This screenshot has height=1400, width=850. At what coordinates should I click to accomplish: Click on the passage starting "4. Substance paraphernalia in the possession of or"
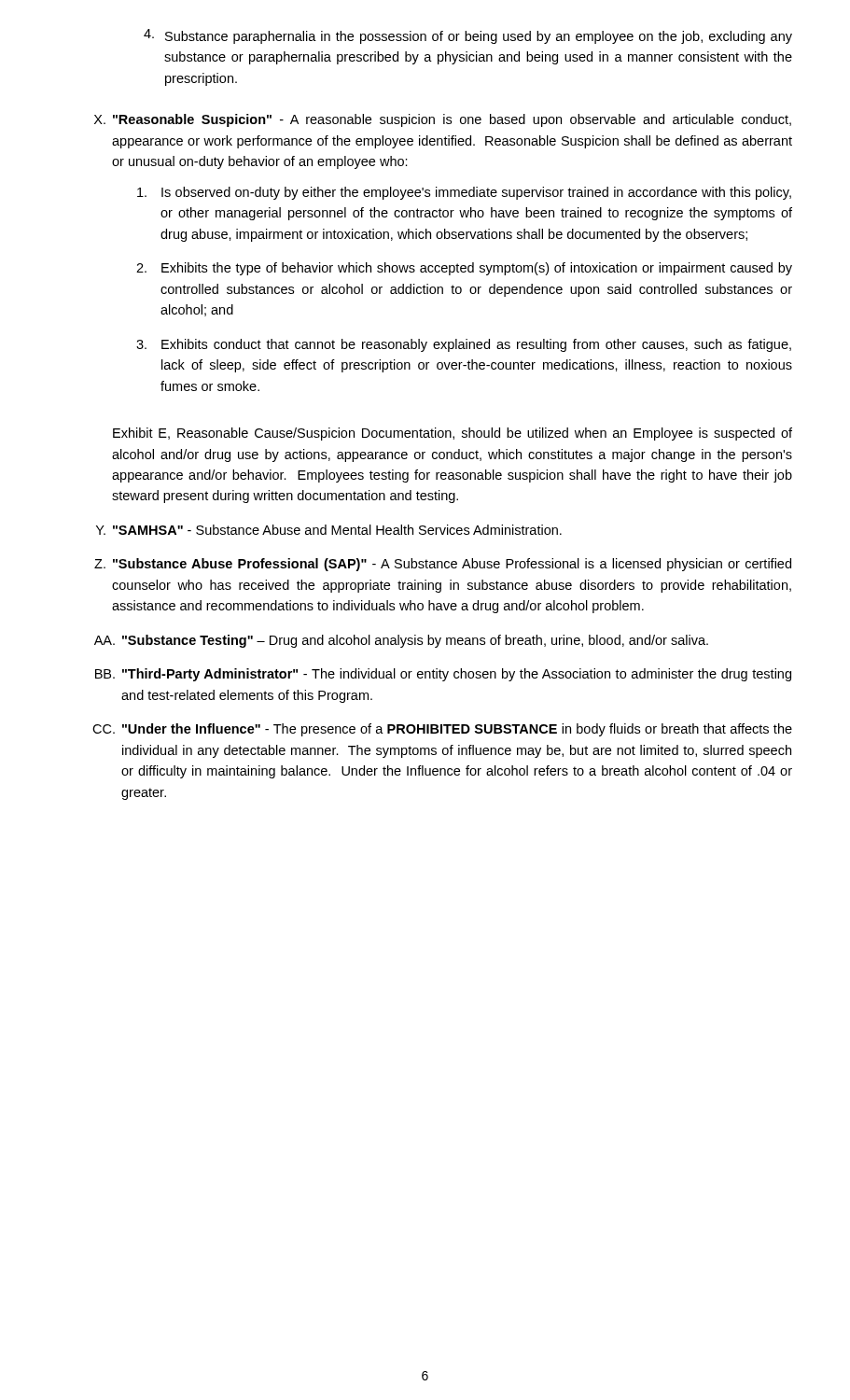(460, 58)
